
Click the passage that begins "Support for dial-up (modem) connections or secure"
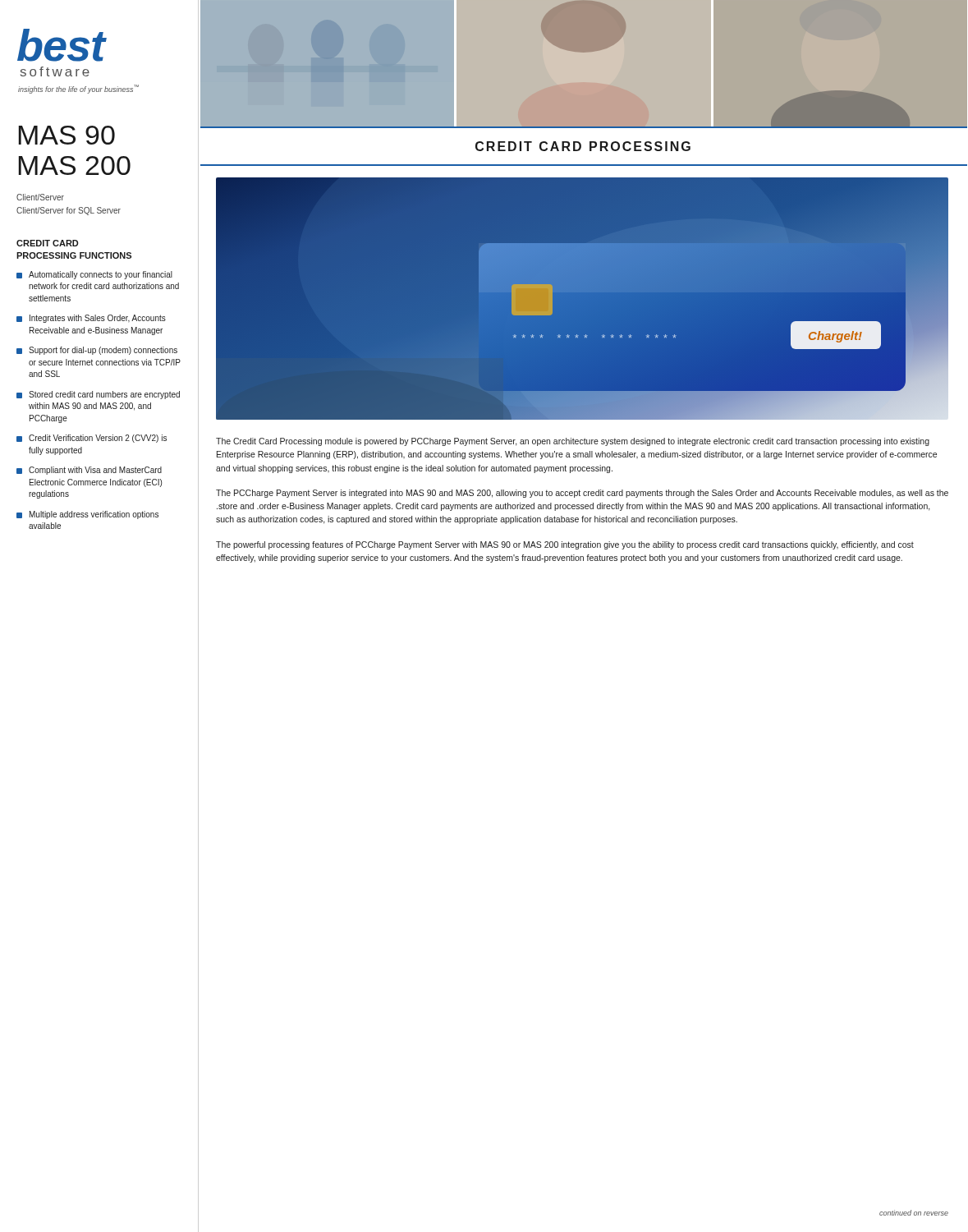[100, 363]
